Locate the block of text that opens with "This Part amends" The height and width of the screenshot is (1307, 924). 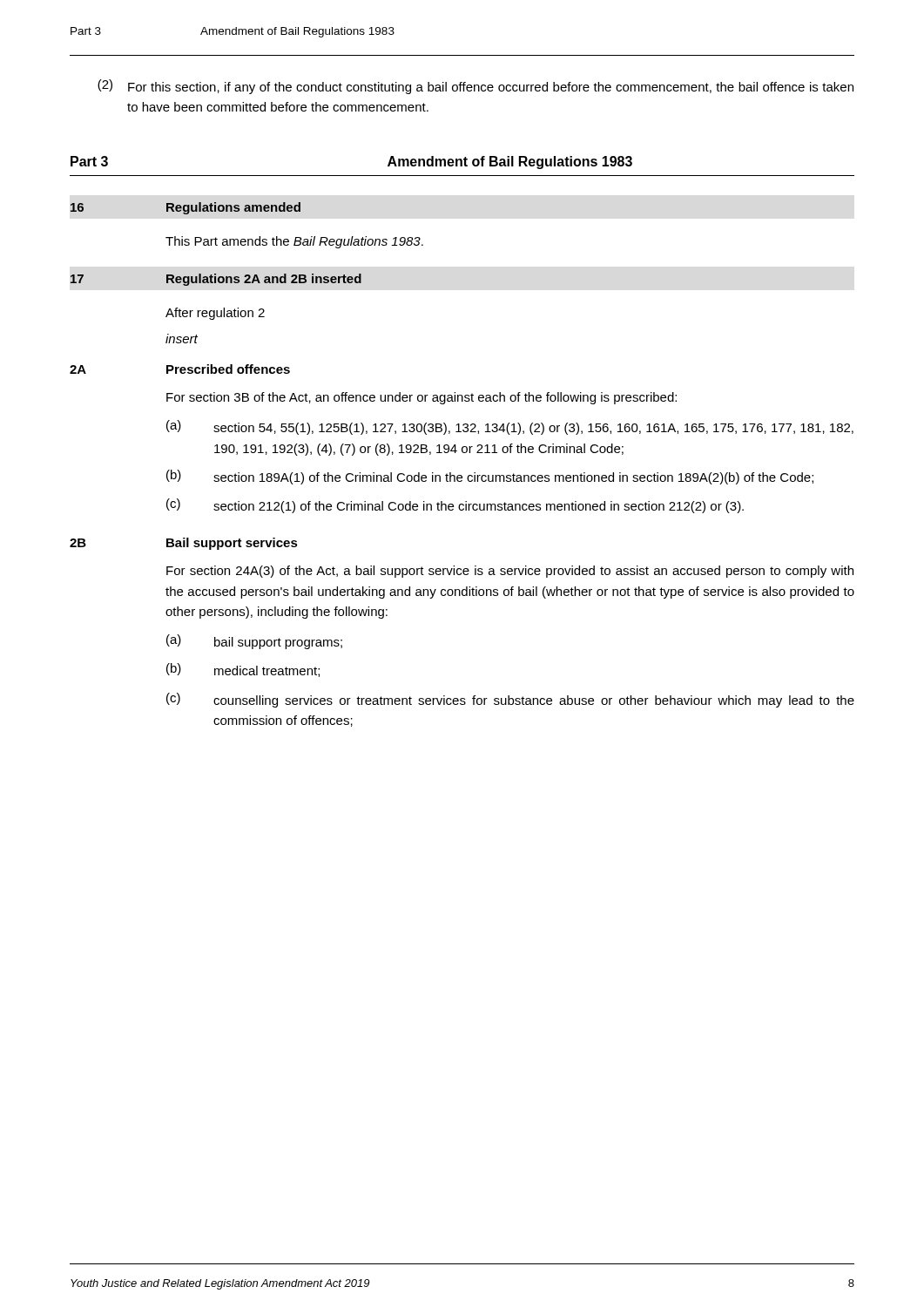(295, 240)
